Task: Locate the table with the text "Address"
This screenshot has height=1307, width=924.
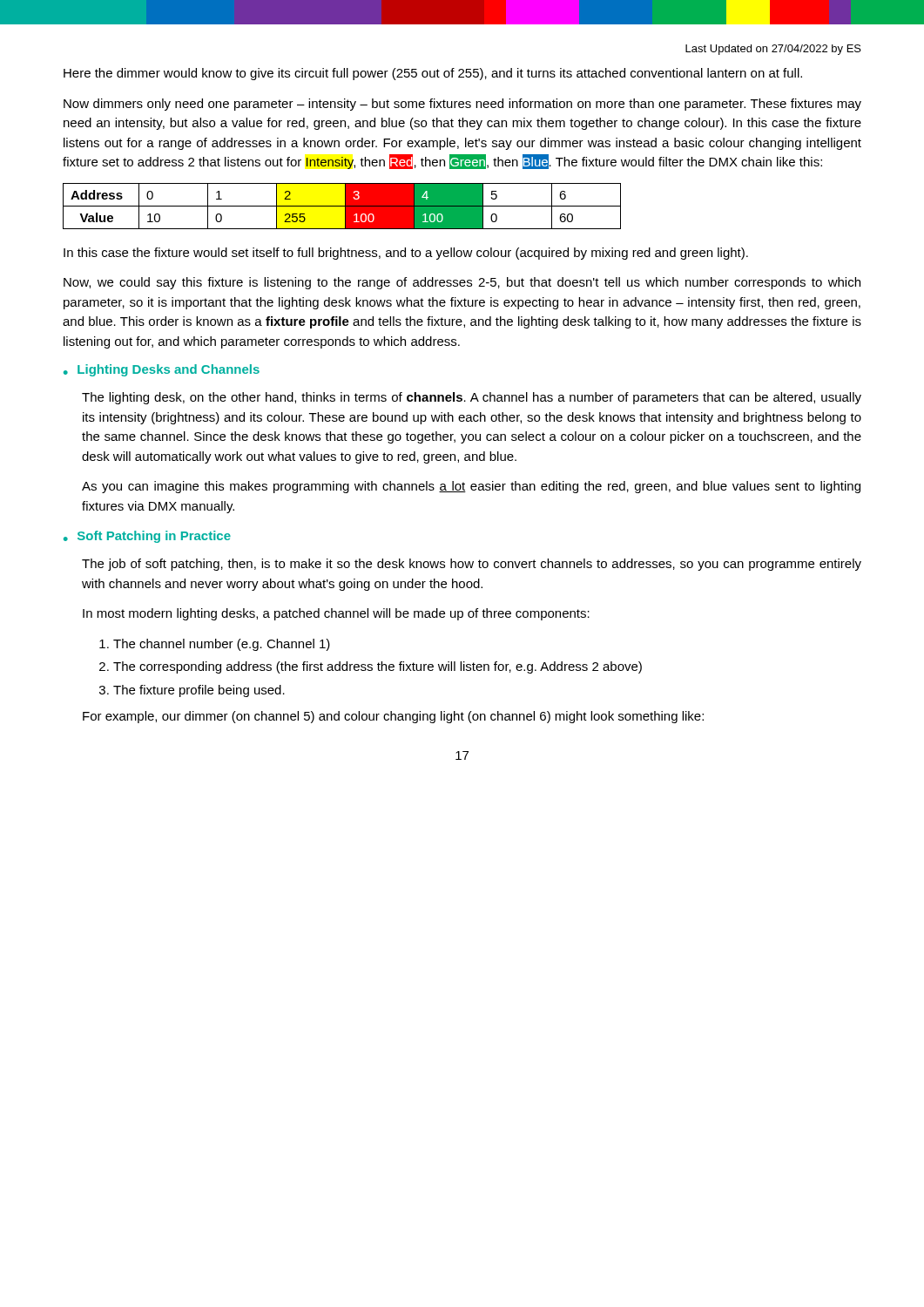Action: pyautogui.click(x=462, y=206)
